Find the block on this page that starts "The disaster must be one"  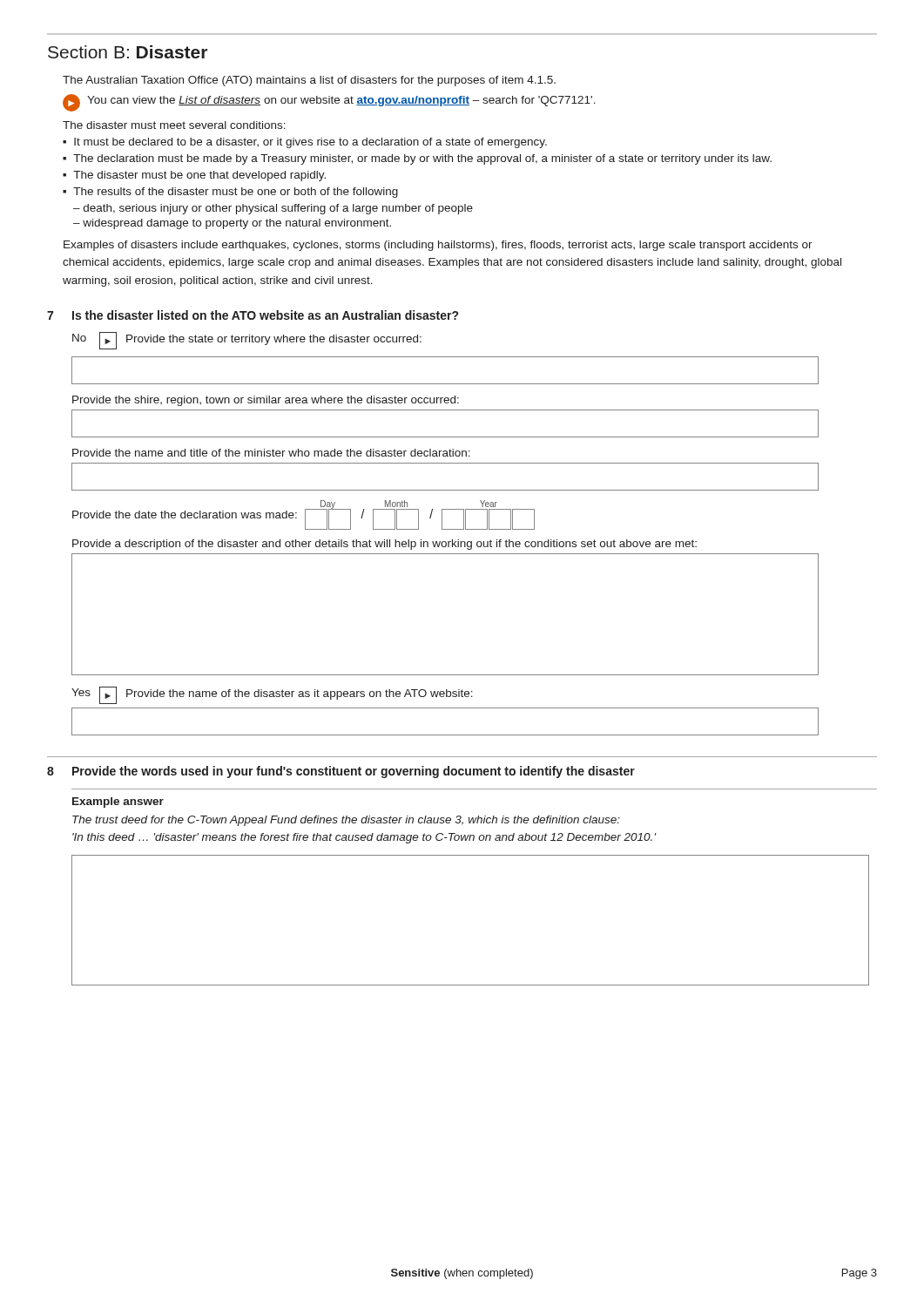[x=194, y=176]
